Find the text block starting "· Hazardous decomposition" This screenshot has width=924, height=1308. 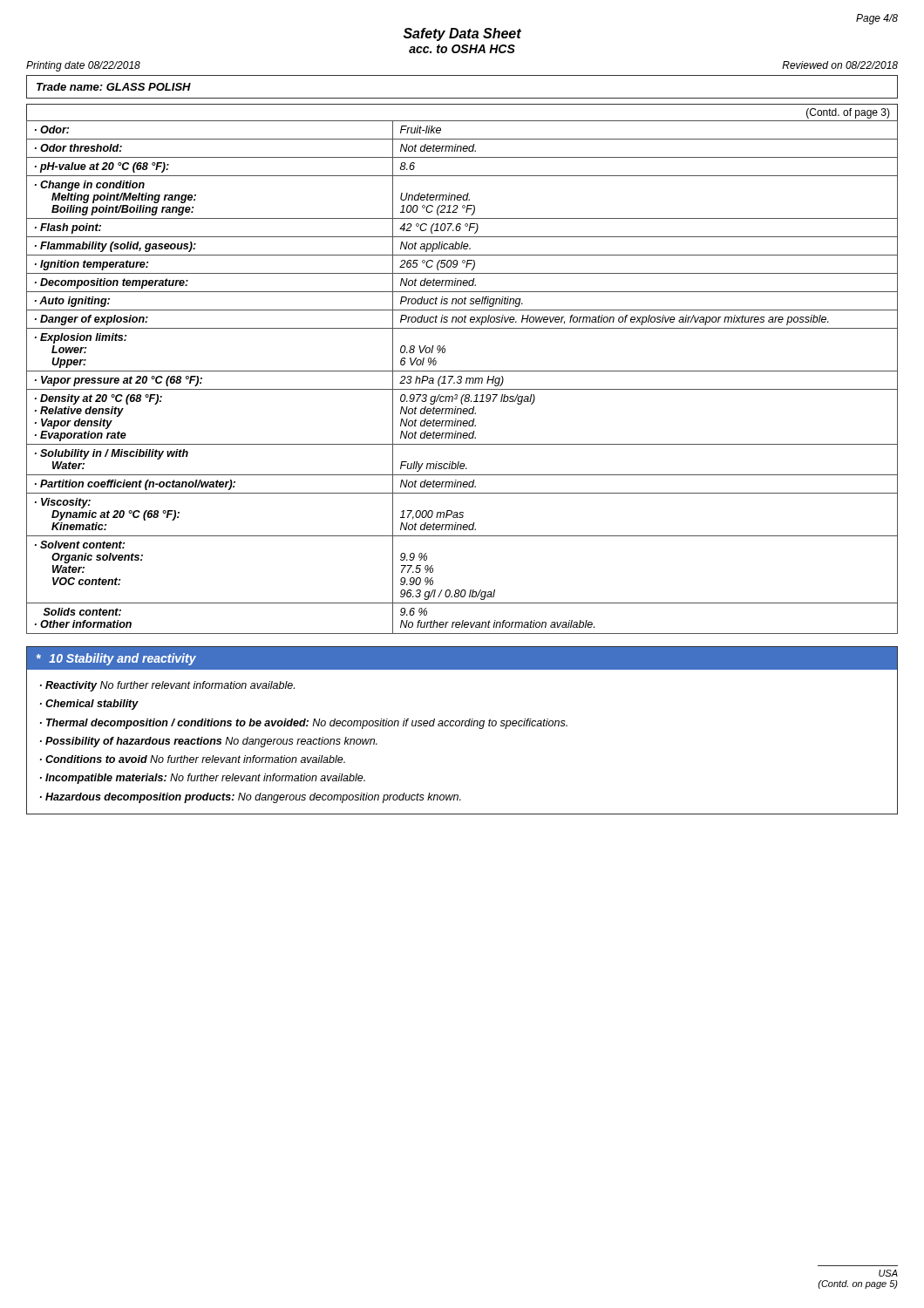(x=251, y=797)
